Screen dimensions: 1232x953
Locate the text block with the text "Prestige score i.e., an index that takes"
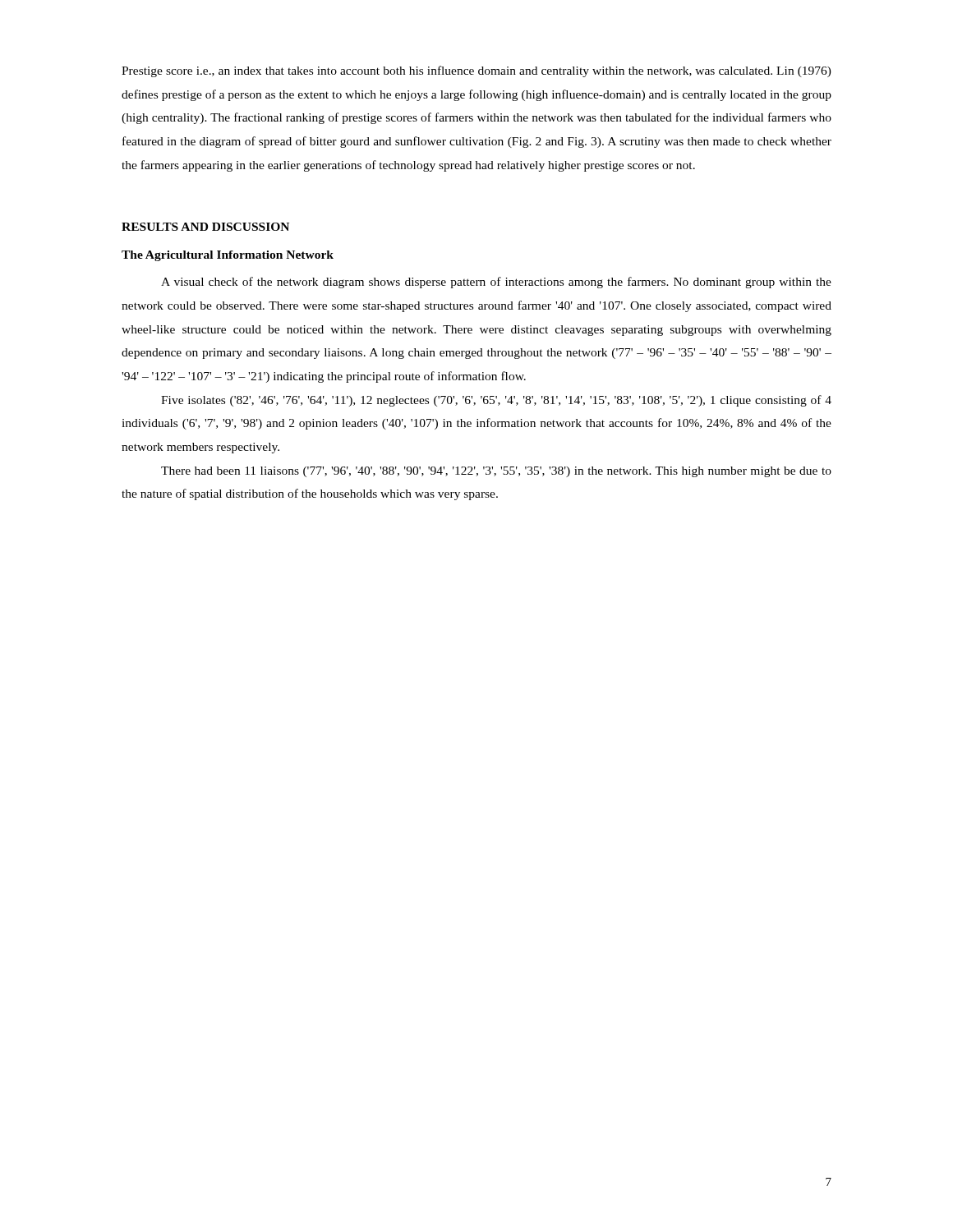pos(476,117)
